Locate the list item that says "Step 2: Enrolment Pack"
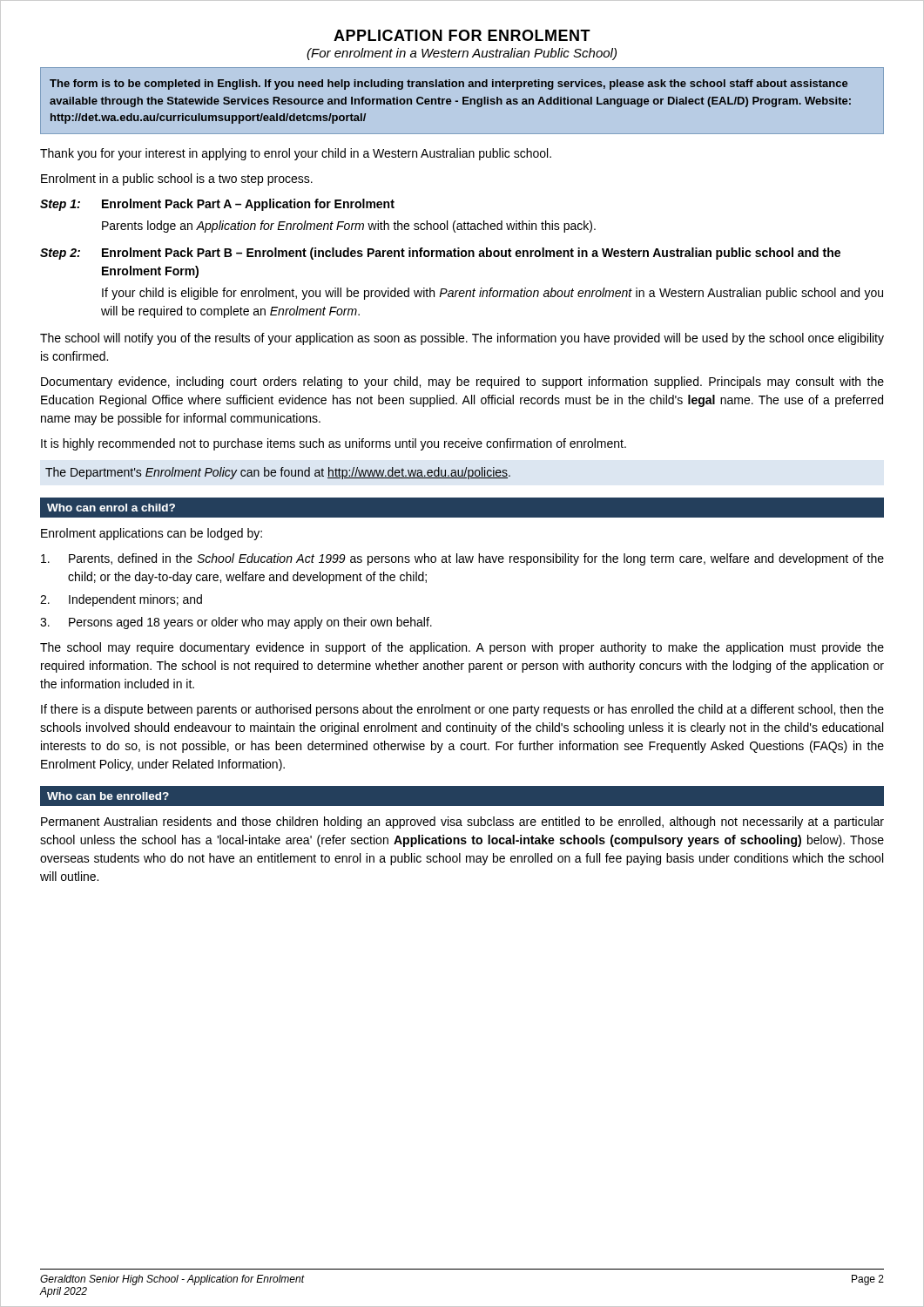Viewport: 924px width, 1307px height. point(462,282)
